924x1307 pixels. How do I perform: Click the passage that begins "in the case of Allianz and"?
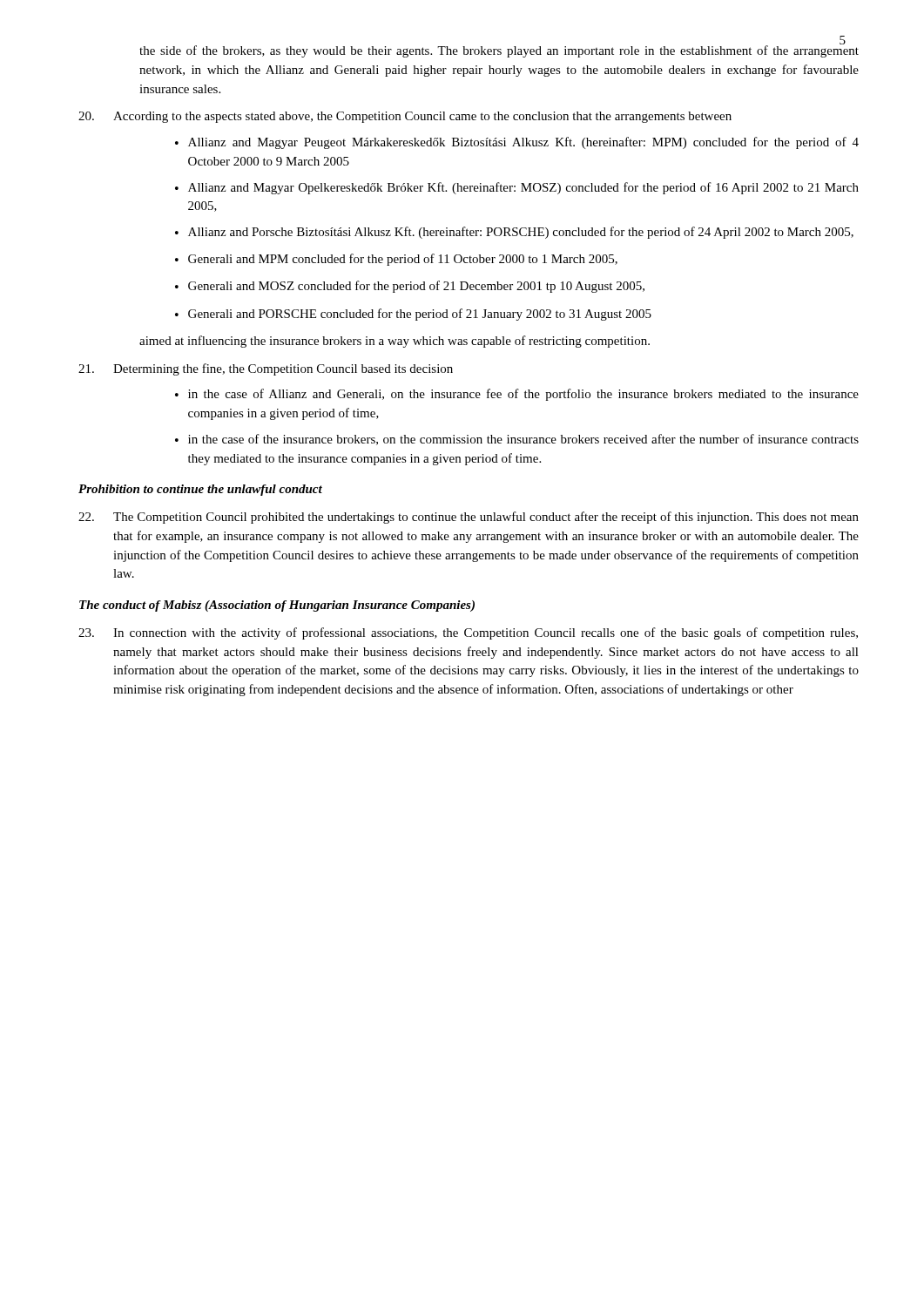[523, 404]
